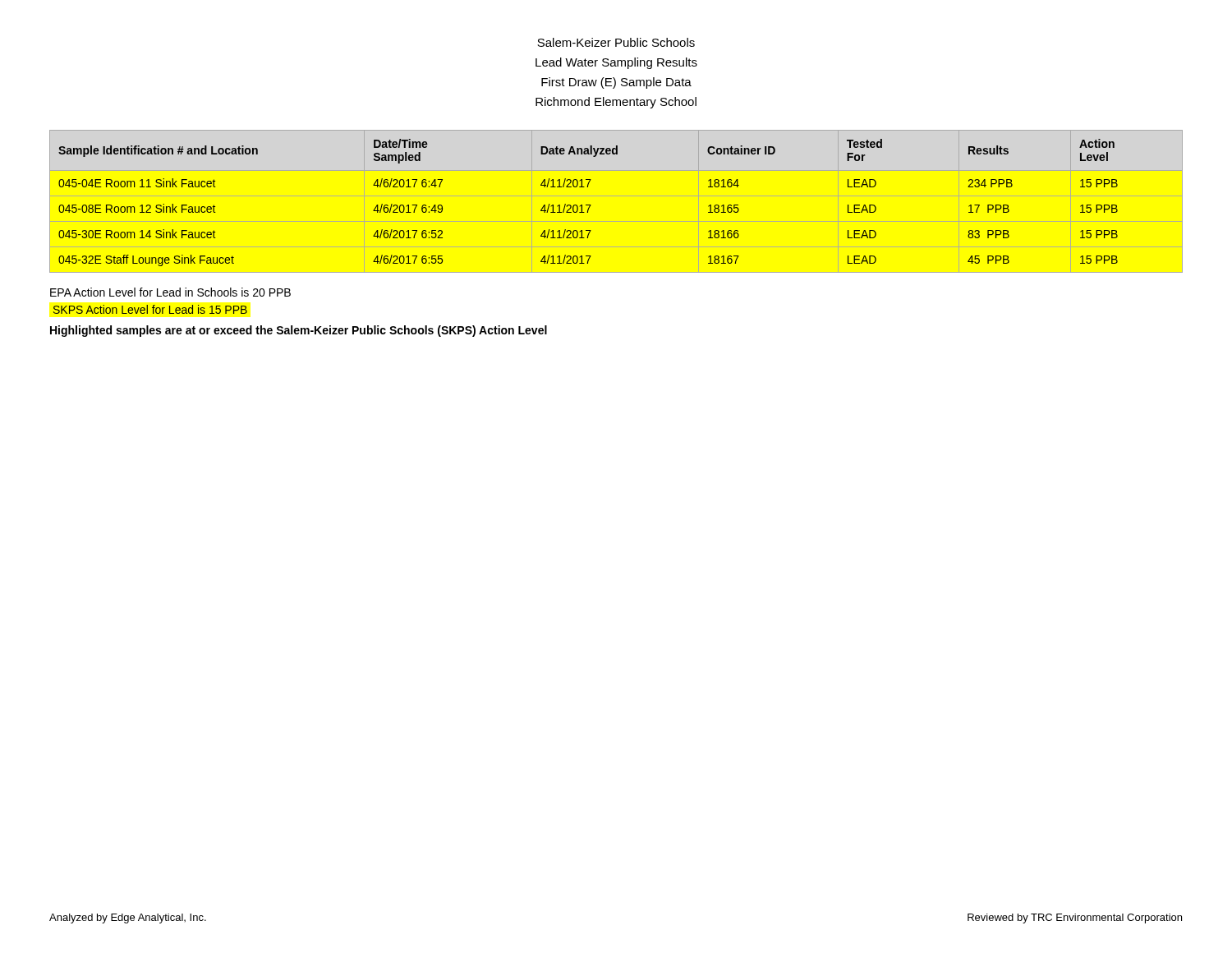Navigate to the region starting "Highlighted samples are at or exceed the"
Viewport: 1232px width, 953px height.
click(x=298, y=330)
